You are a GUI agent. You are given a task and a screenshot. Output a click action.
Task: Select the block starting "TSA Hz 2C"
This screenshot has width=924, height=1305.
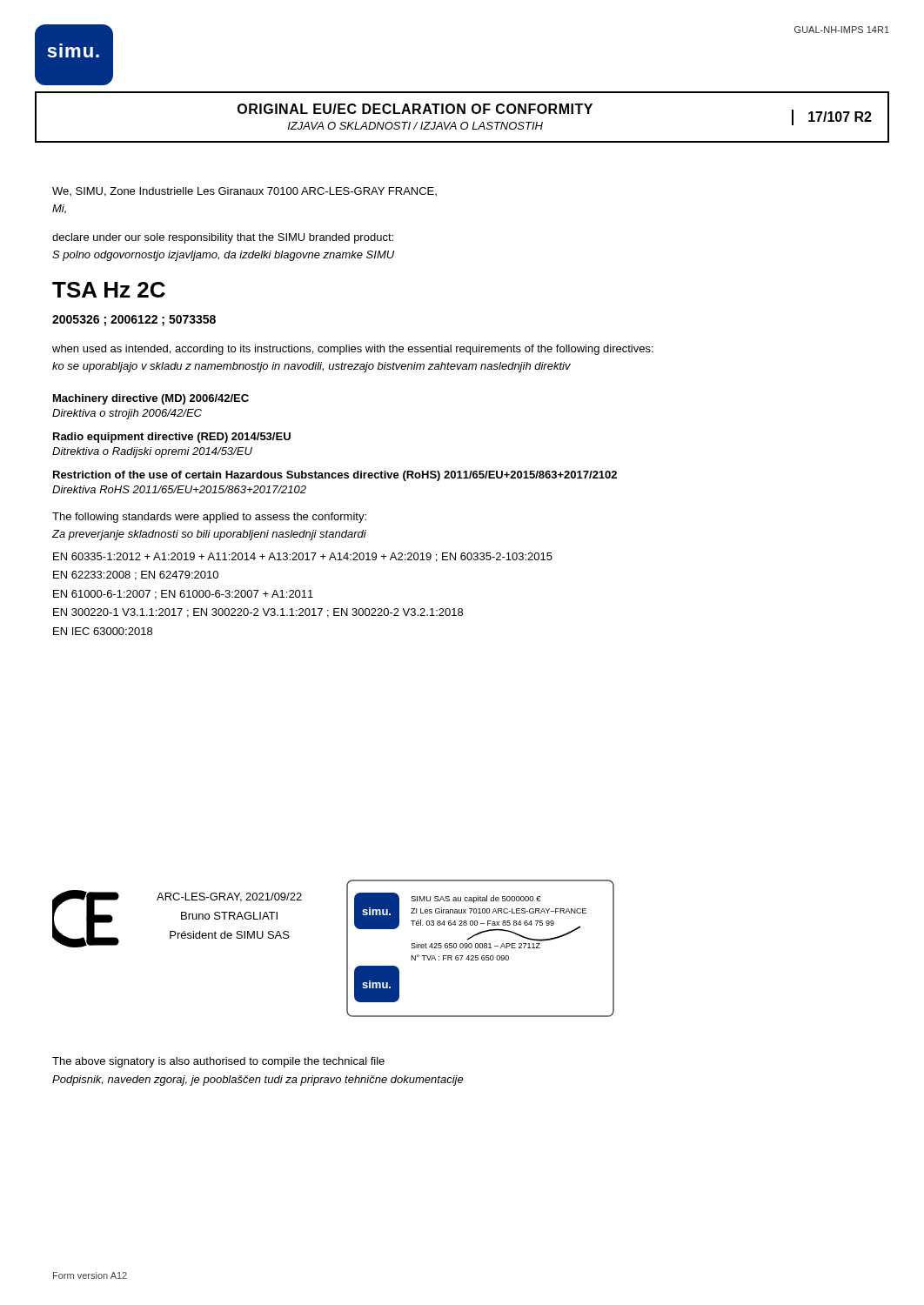point(109,290)
